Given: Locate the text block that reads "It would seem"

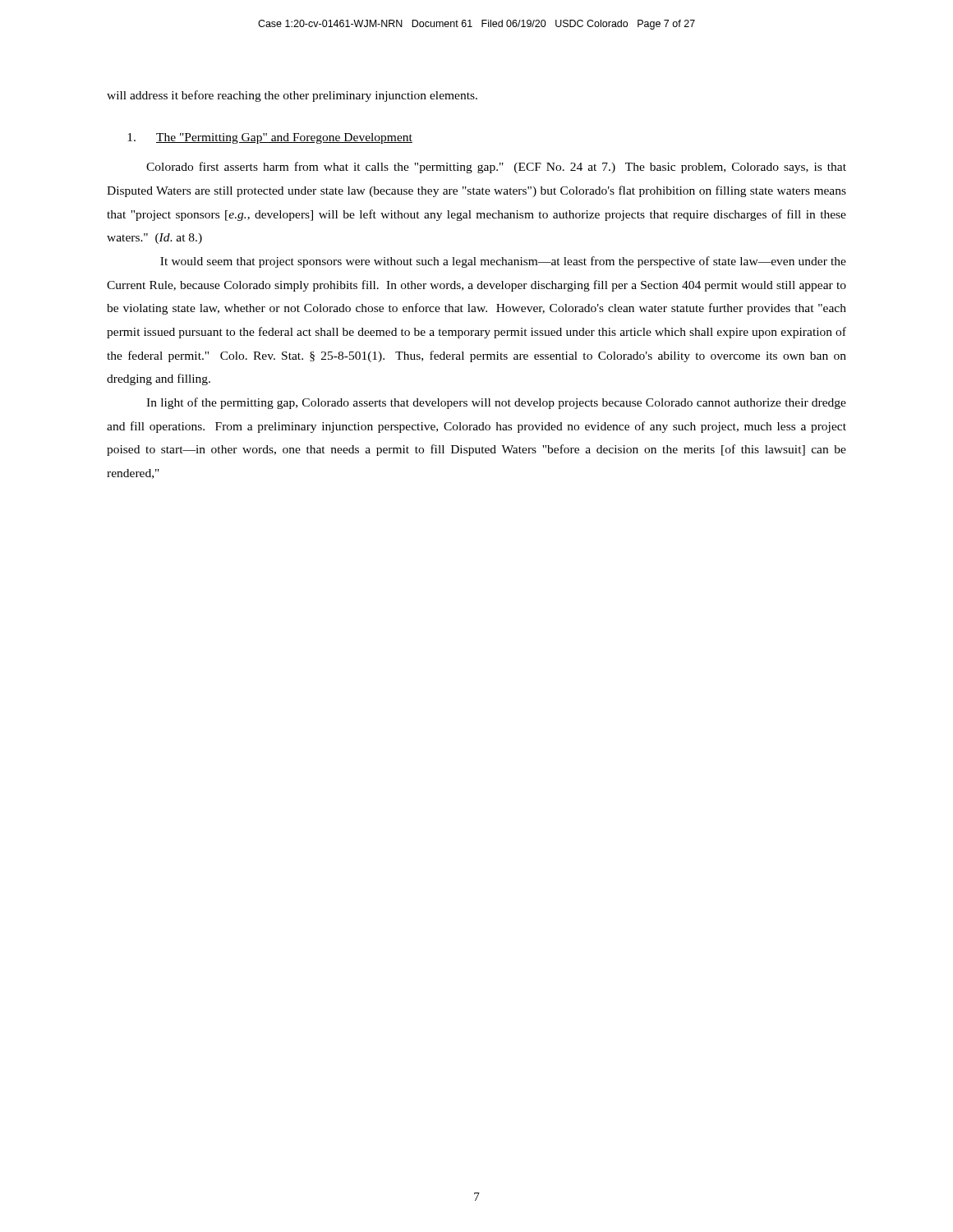Looking at the screenshot, I should click(x=476, y=320).
